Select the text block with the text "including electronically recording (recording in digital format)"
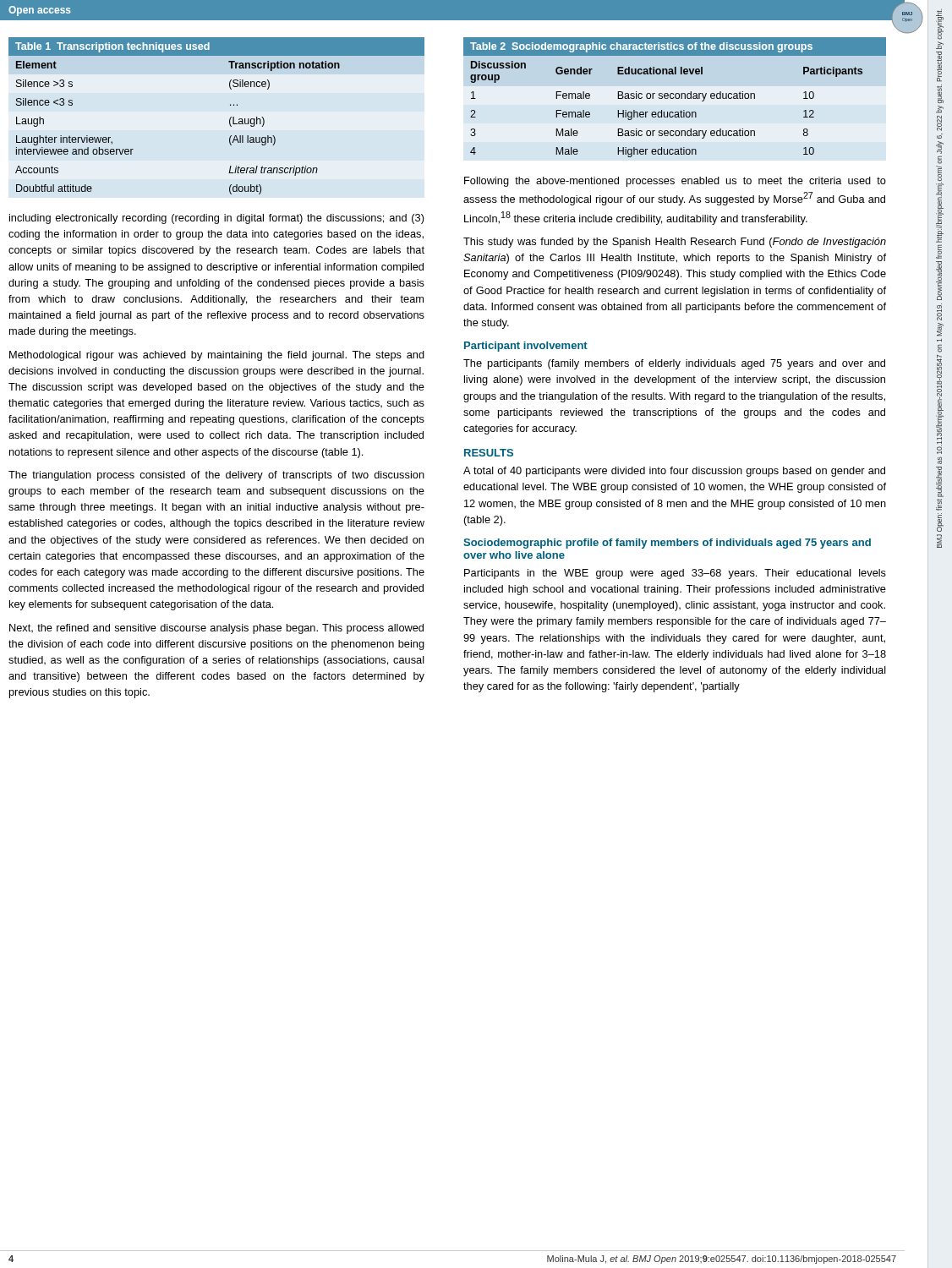The width and height of the screenshot is (952, 1268). (216, 274)
